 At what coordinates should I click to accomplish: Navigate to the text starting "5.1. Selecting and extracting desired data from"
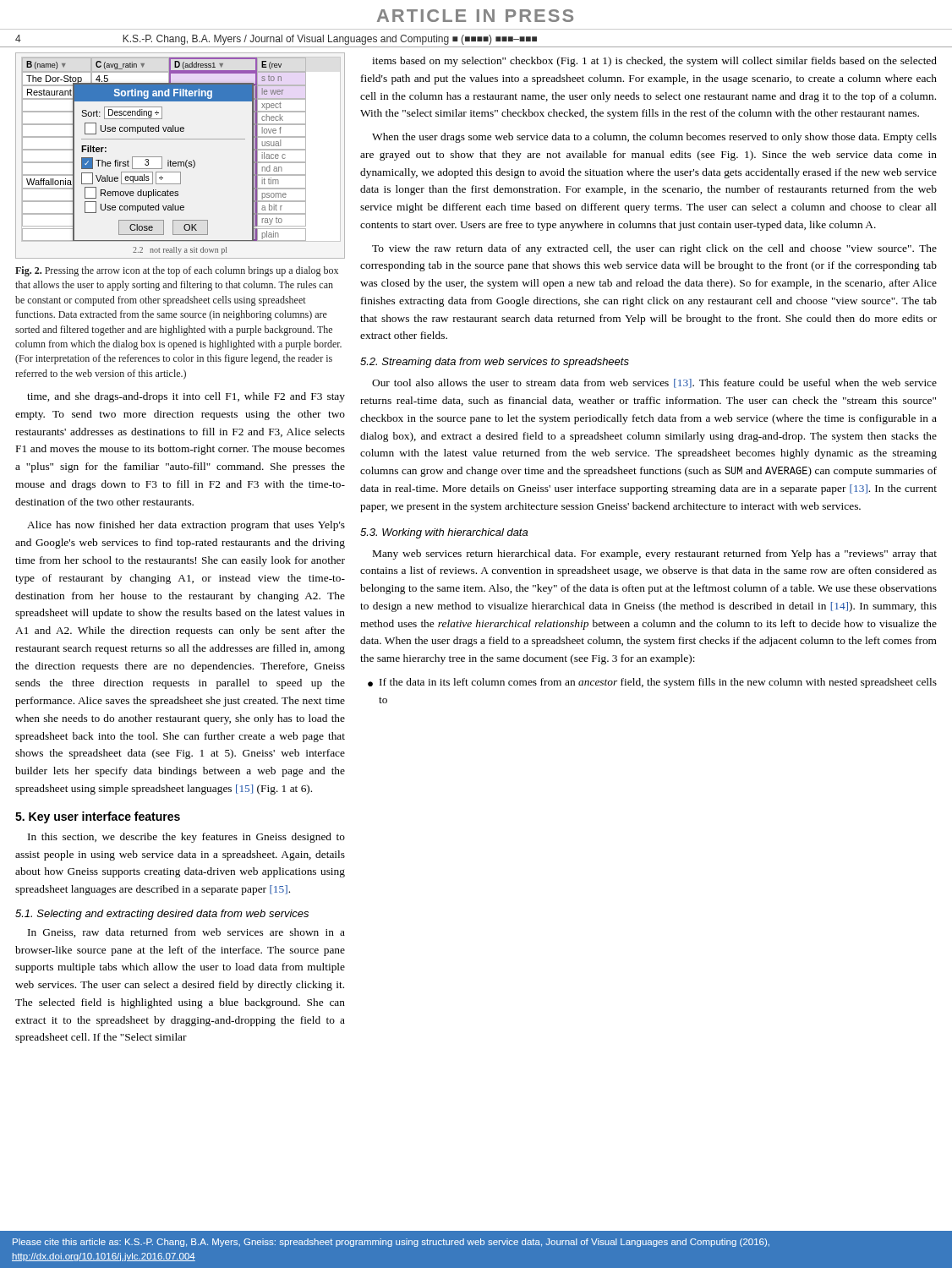tap(162, 913)
